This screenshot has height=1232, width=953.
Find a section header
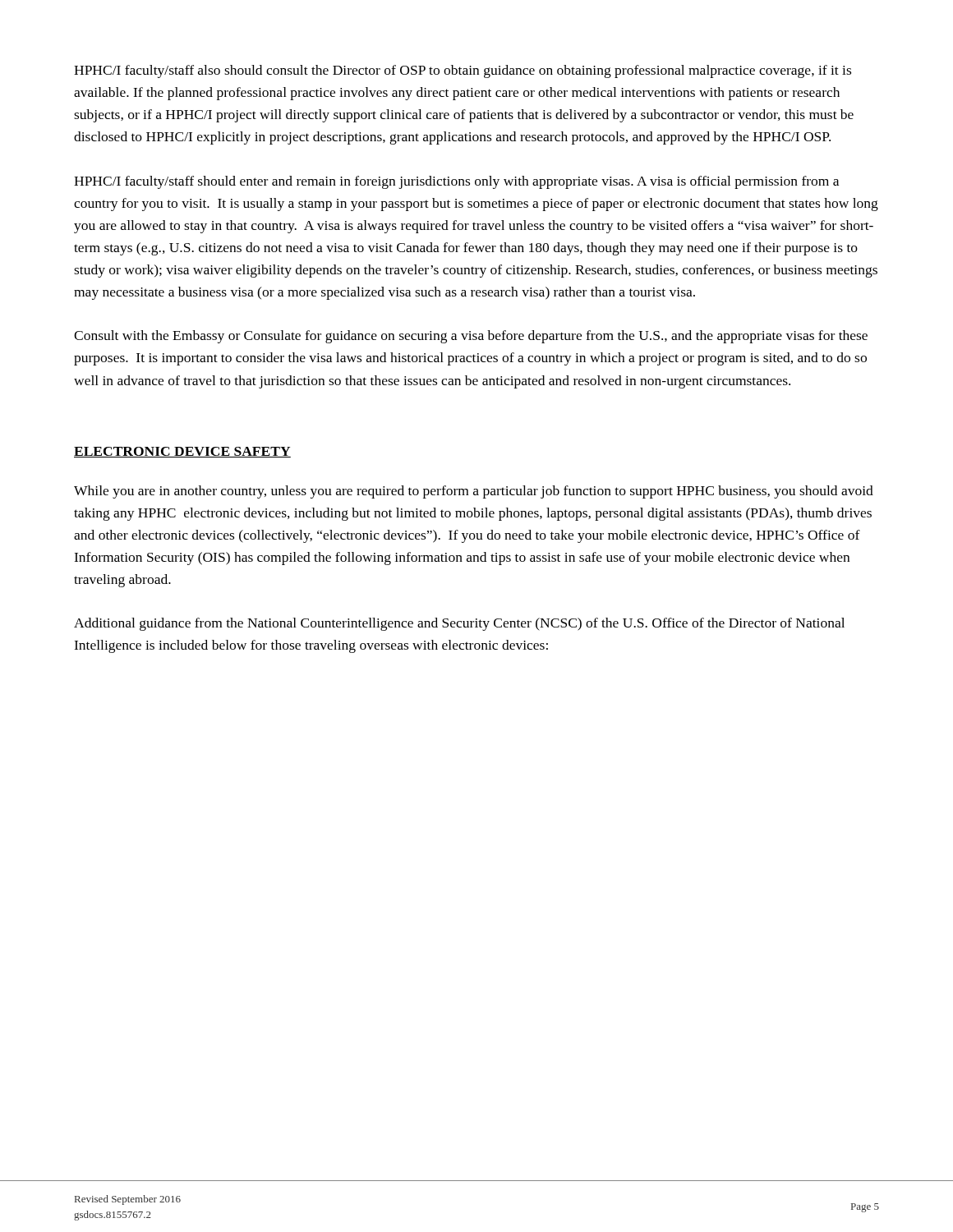click(182, 451)
